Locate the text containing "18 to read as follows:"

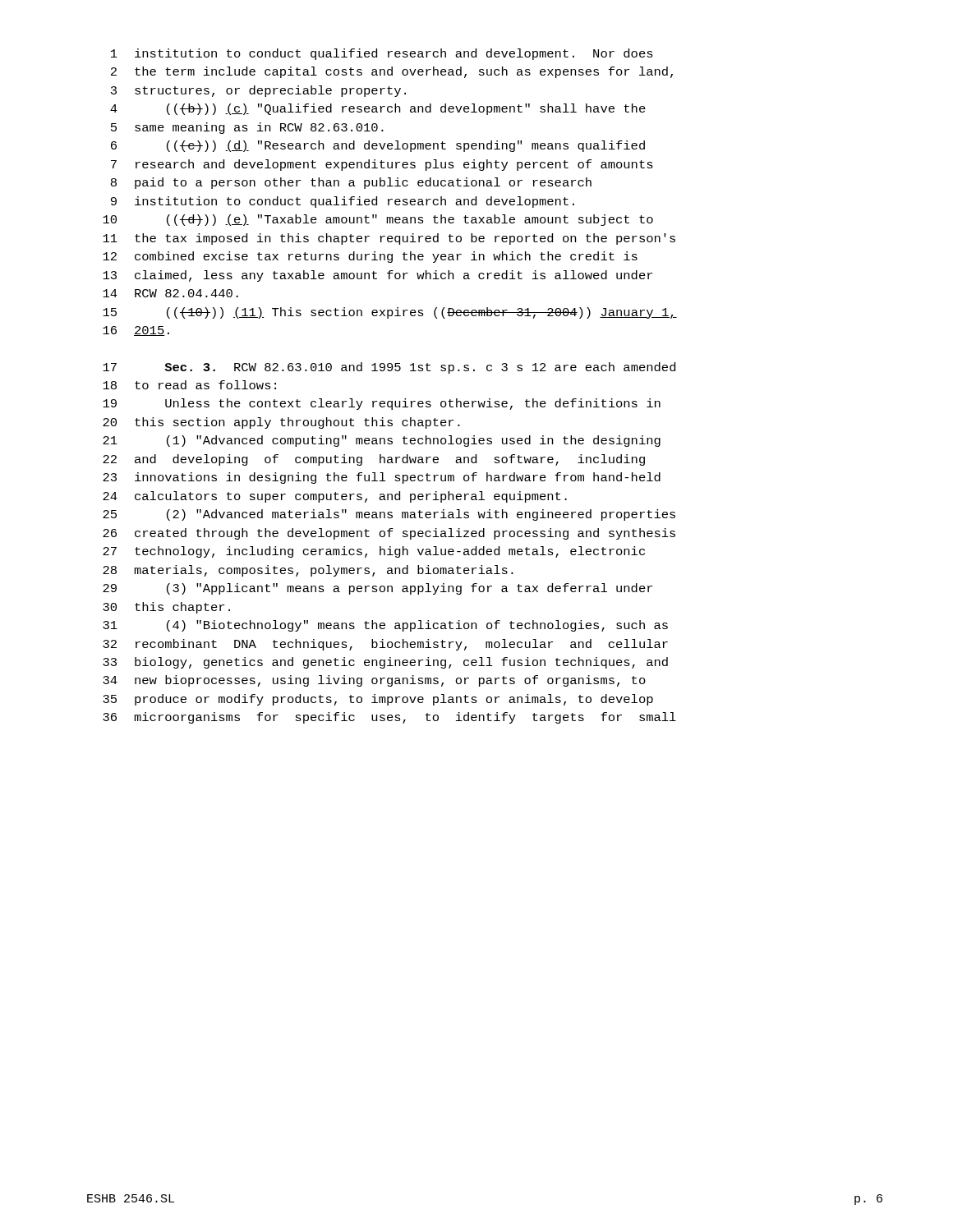[189, 385]
